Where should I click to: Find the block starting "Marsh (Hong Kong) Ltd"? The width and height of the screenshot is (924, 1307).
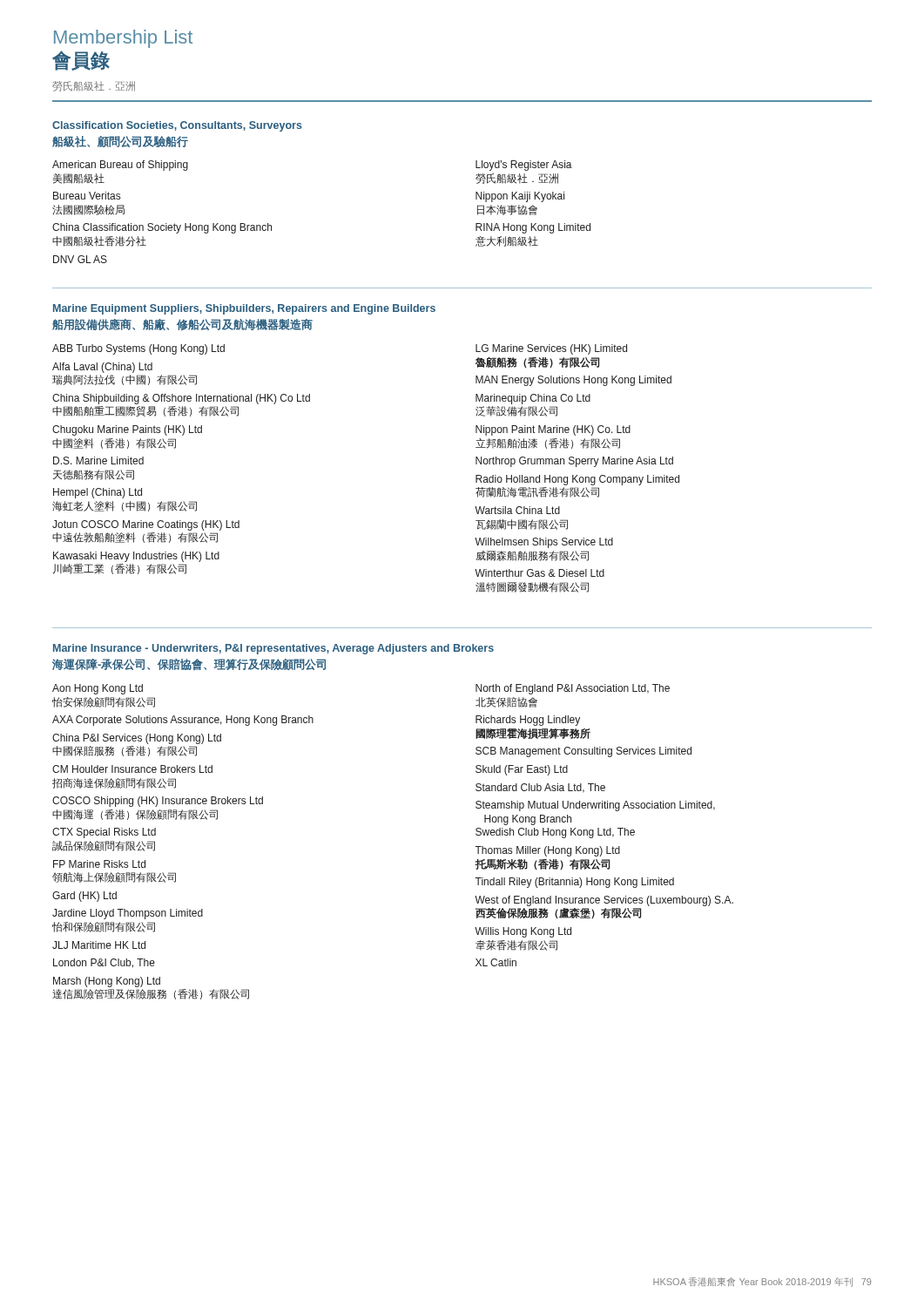pos(251,988)
